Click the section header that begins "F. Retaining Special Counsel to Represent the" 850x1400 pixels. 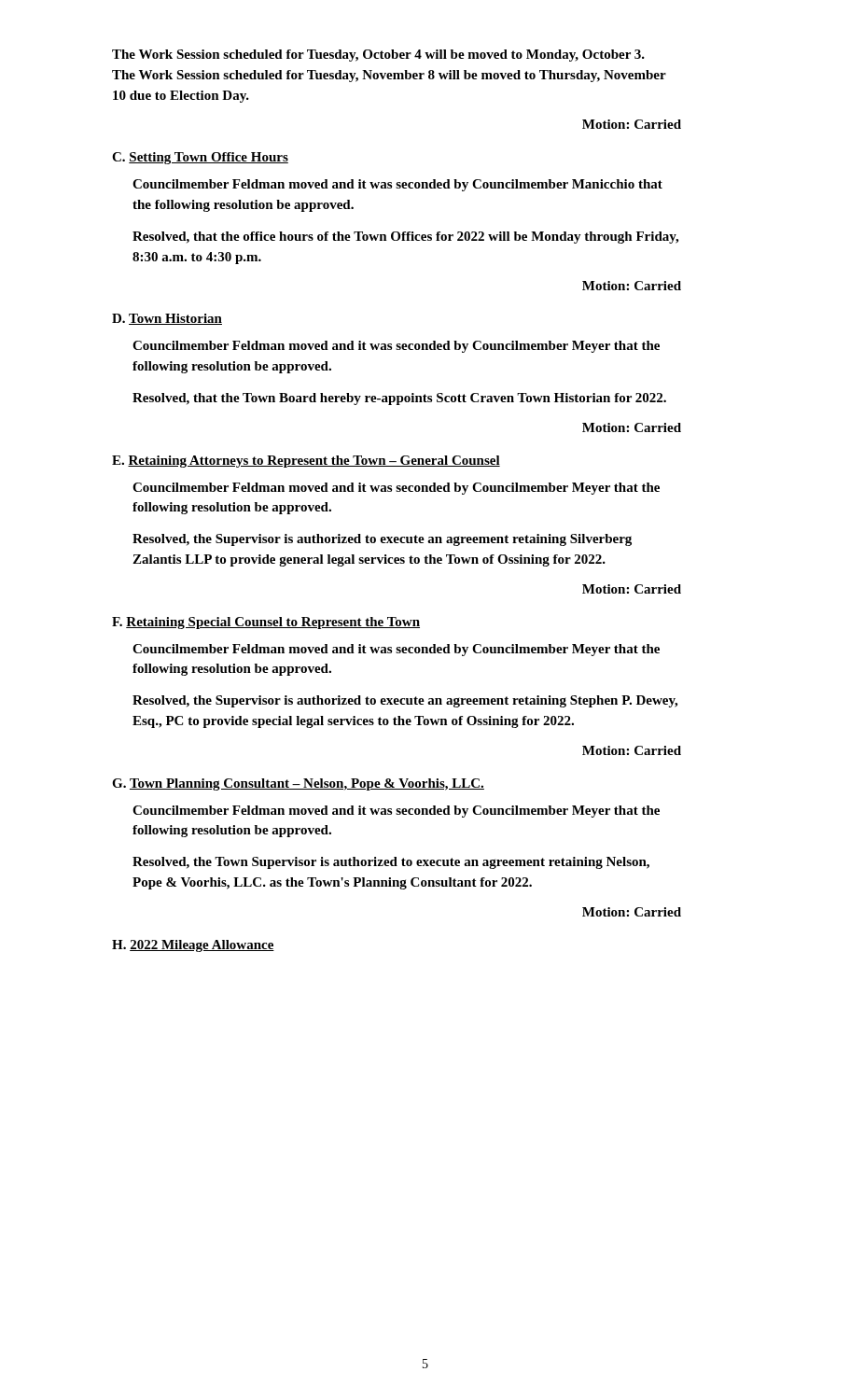click(266, 621)
